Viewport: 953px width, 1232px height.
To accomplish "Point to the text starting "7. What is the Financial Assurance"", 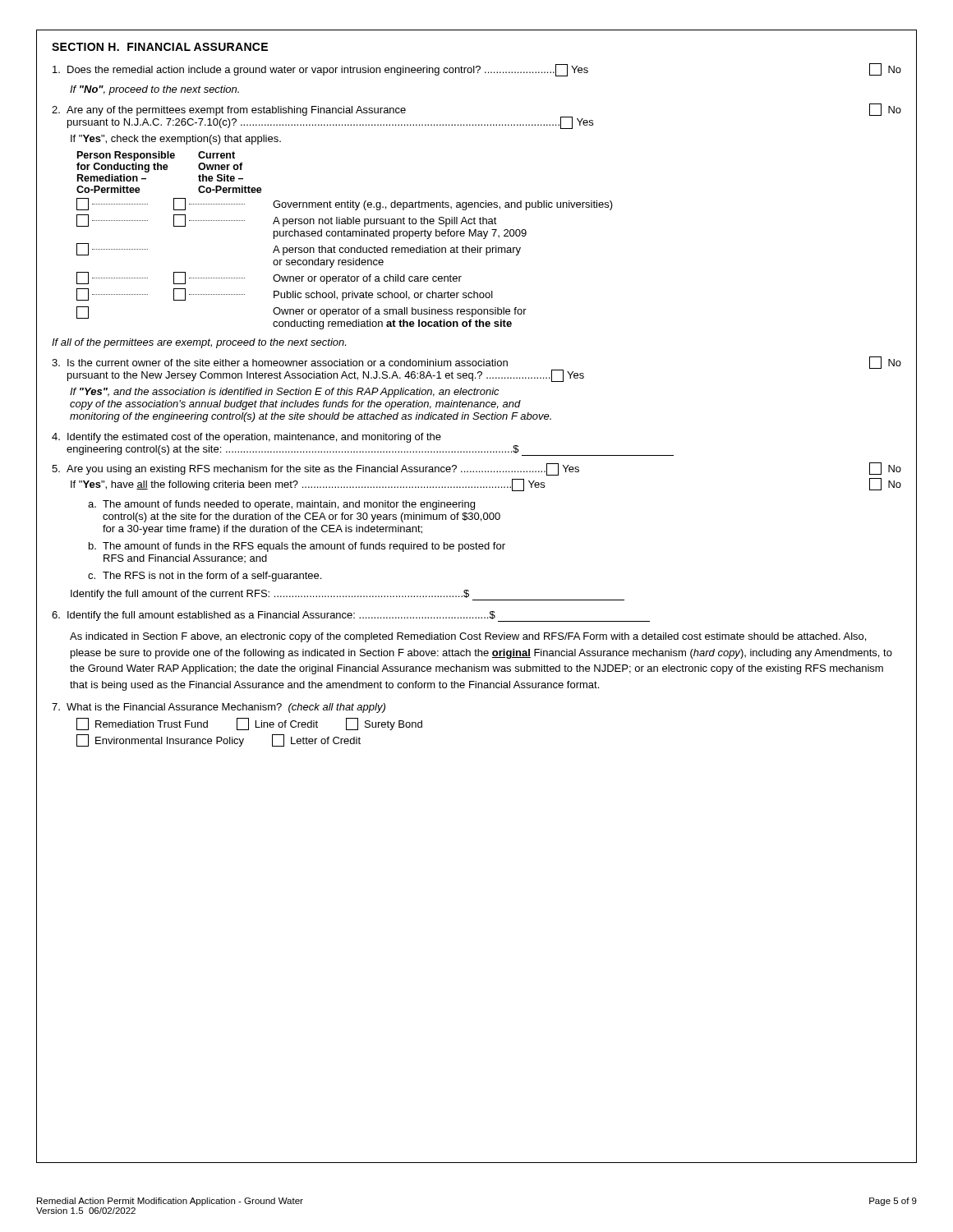I will (219, 708).
